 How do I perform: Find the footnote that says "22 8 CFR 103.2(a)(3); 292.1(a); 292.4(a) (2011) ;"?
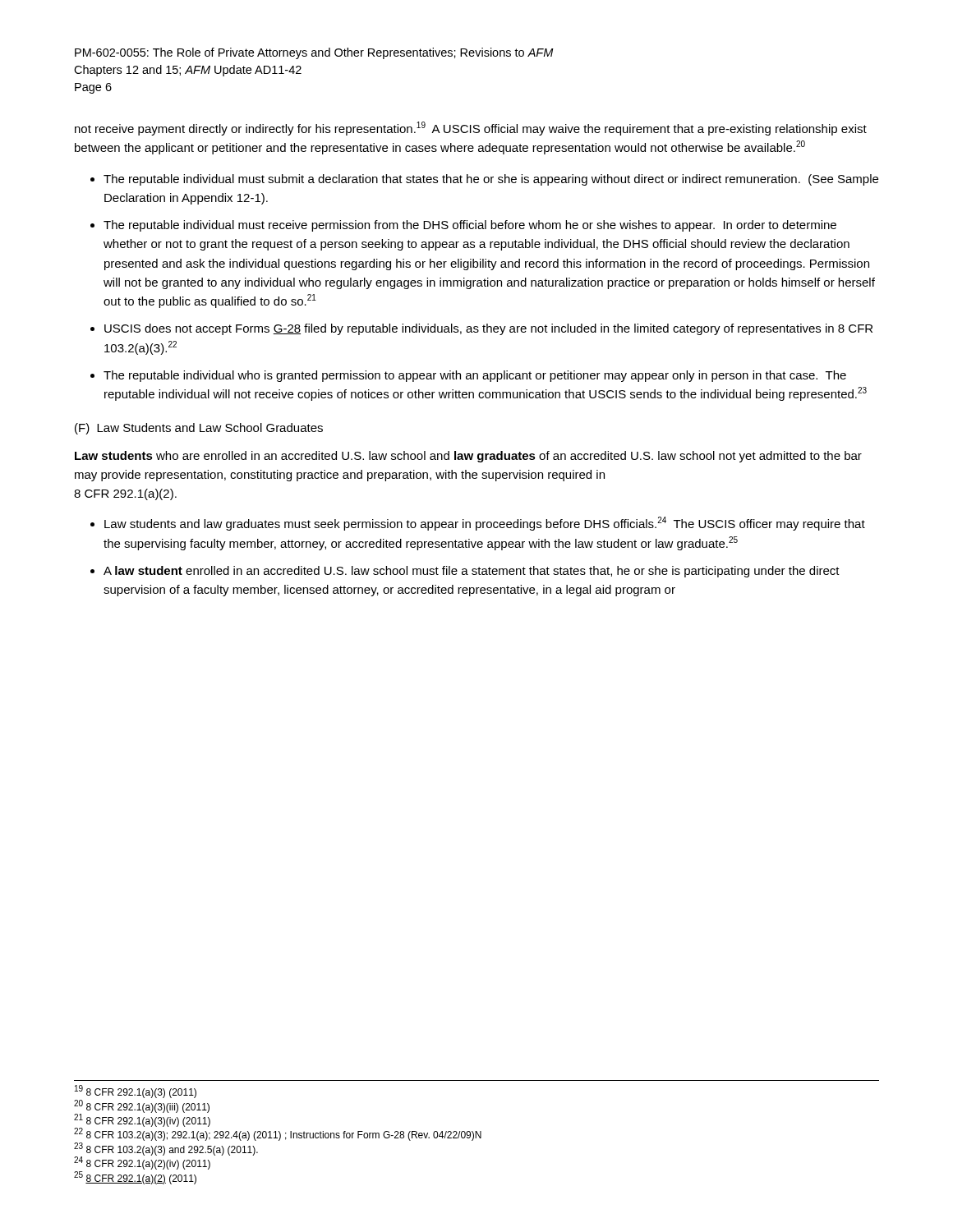(x=278, y=1135)
